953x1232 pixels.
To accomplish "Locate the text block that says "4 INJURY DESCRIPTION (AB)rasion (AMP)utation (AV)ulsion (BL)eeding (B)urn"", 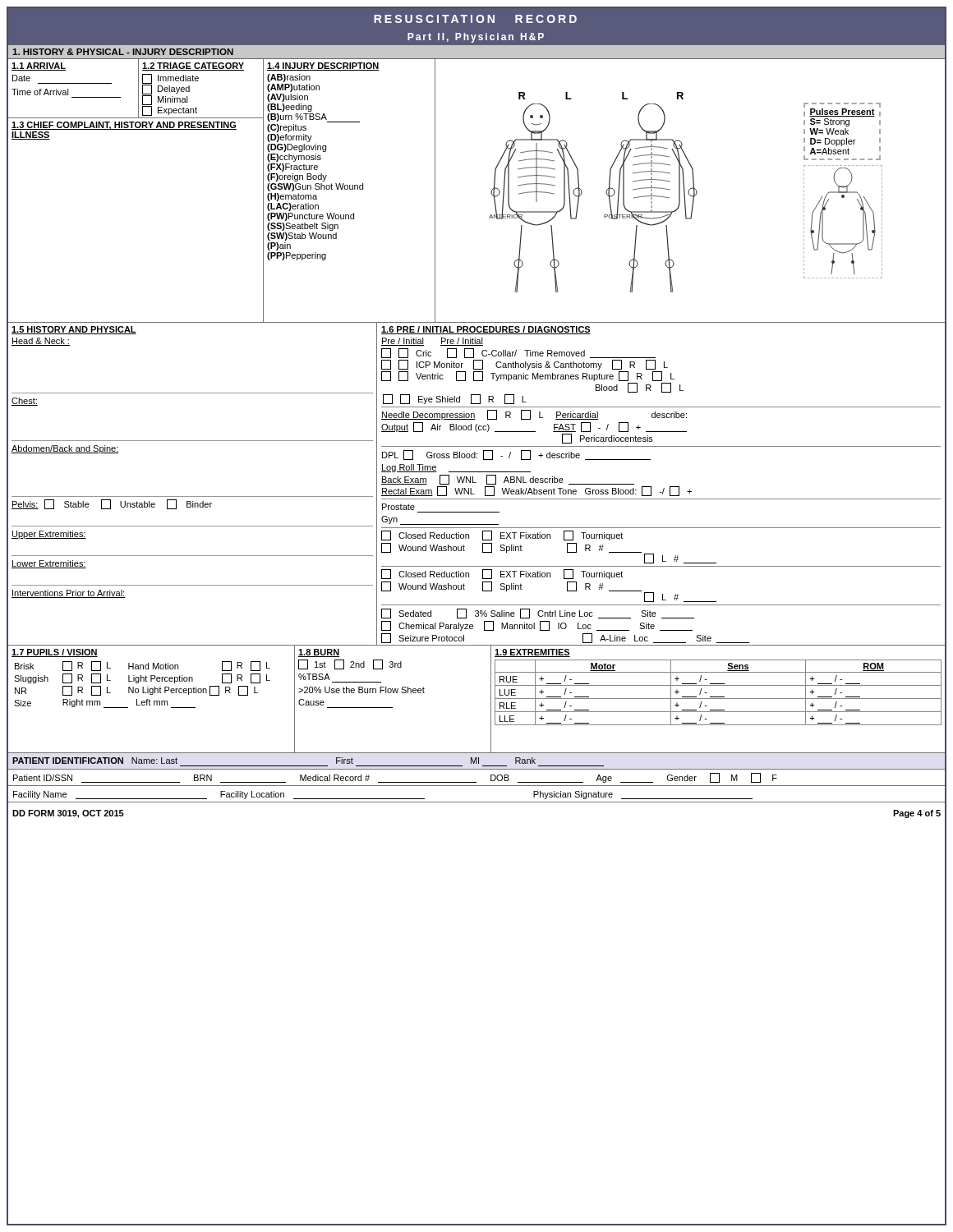I will click(323, 67).
